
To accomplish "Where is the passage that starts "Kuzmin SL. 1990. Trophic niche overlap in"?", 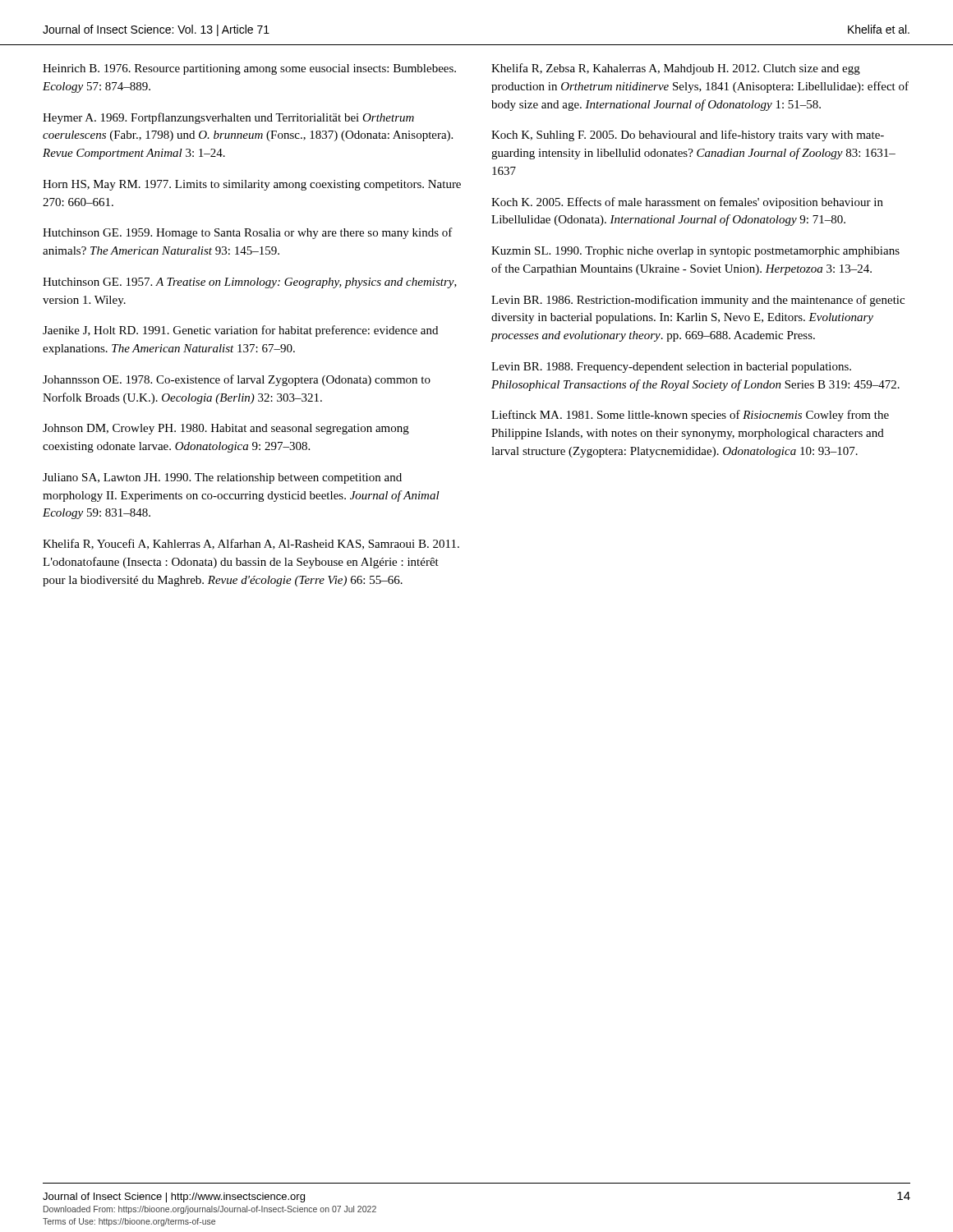I will pyautogui.click(x=695, y=259).
